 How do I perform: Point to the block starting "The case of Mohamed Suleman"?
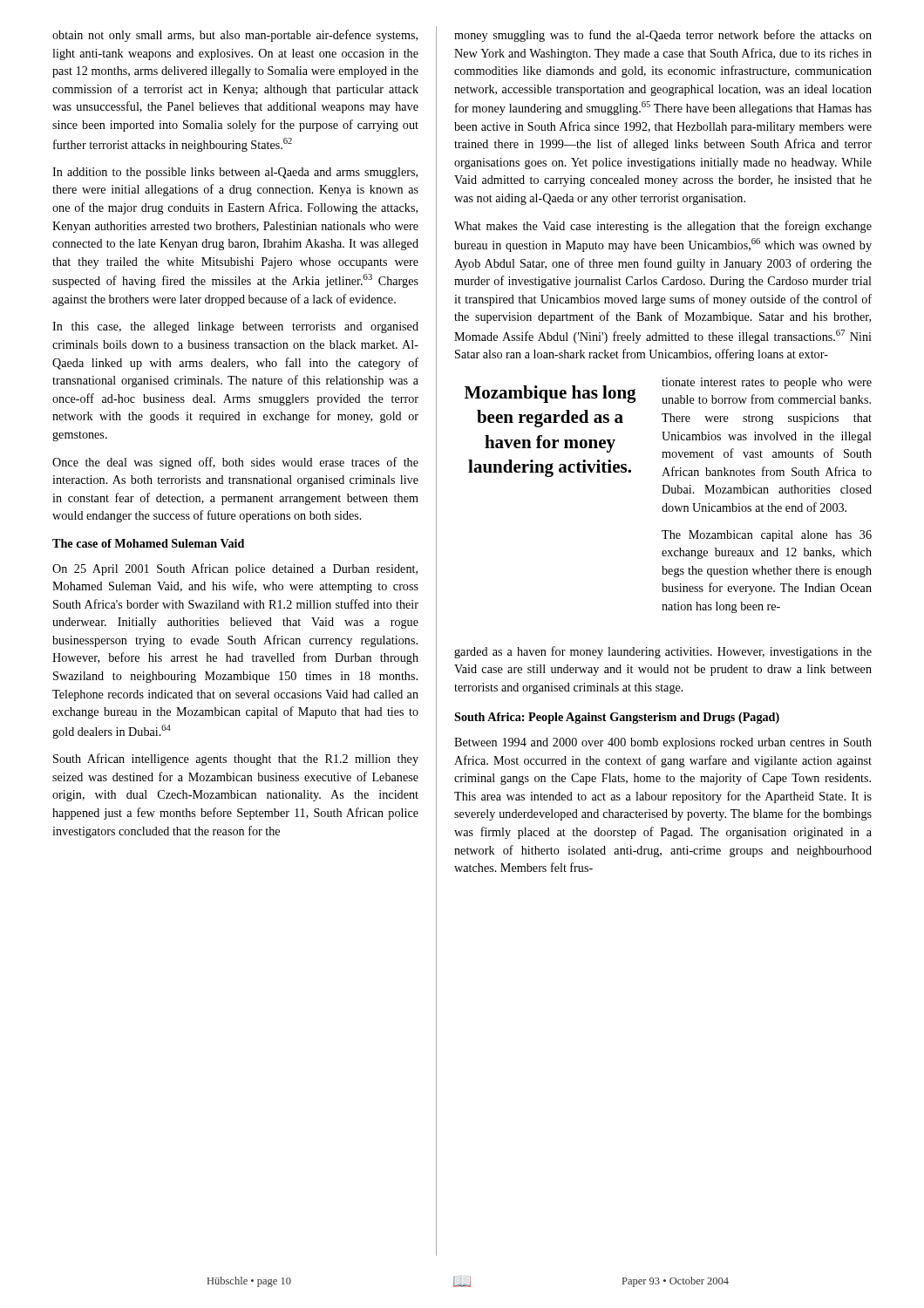pyautogui.click(x=148, y=543)
